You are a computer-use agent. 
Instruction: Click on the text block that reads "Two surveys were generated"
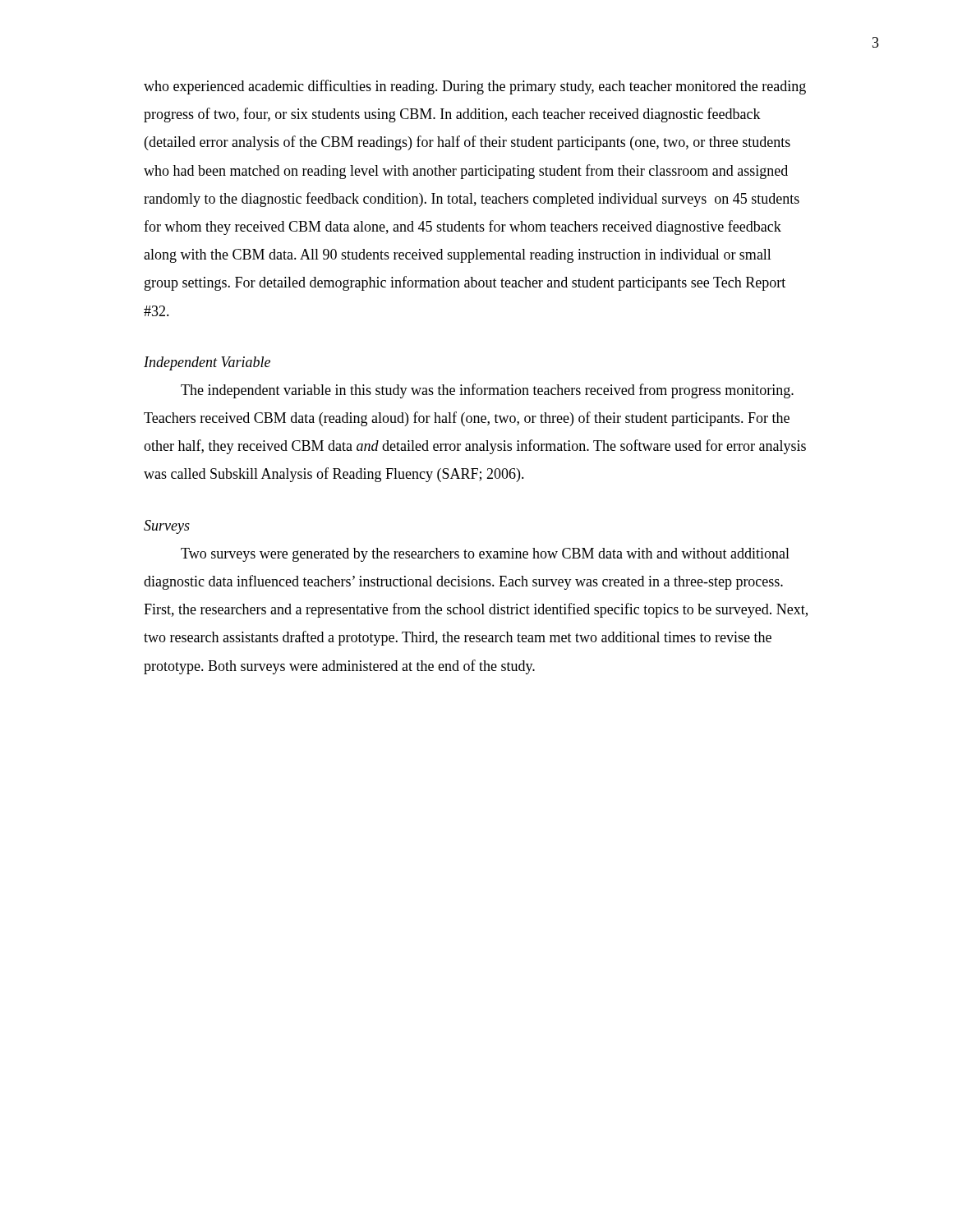(476, 610)
